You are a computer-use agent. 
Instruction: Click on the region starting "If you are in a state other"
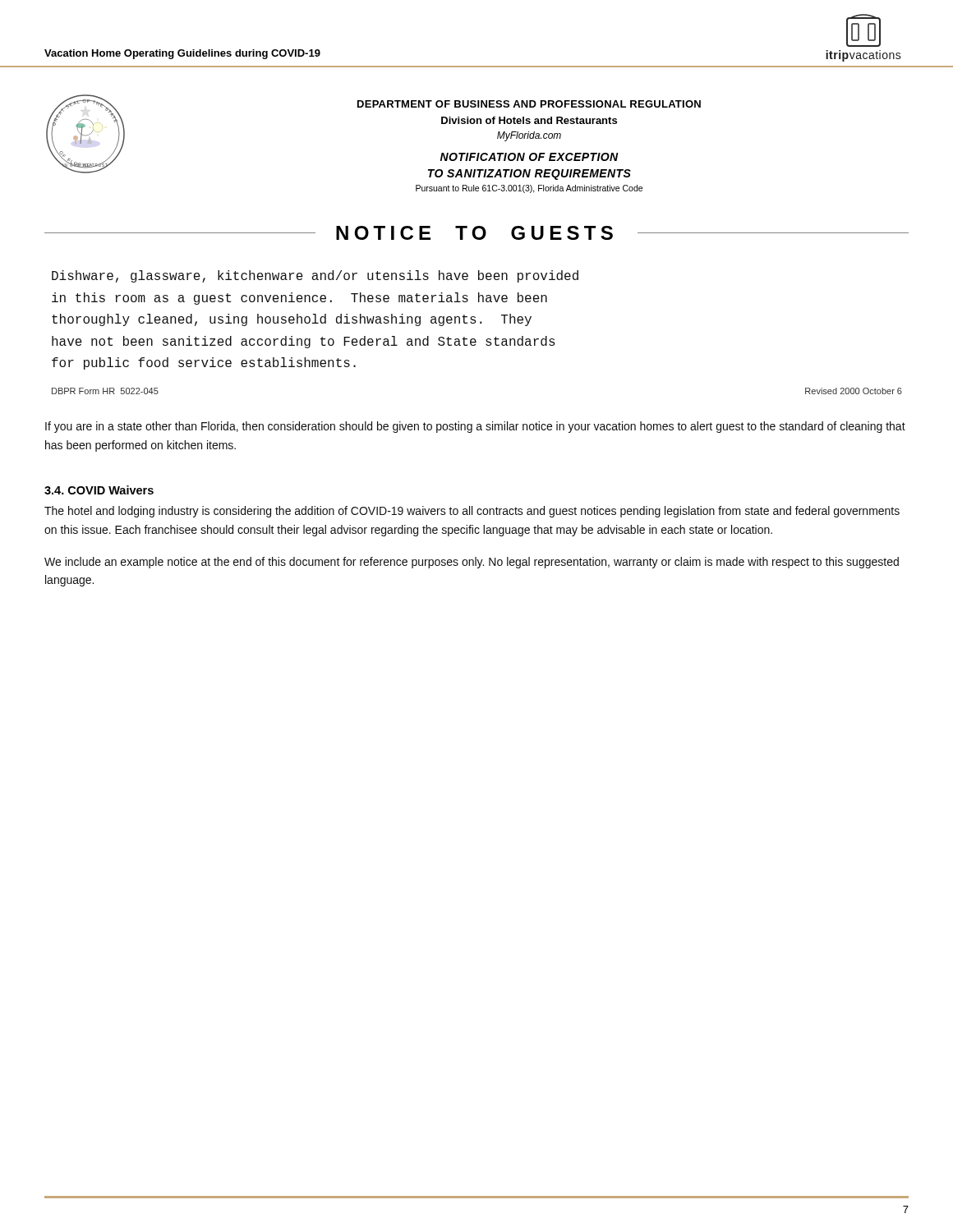(475, 436)
